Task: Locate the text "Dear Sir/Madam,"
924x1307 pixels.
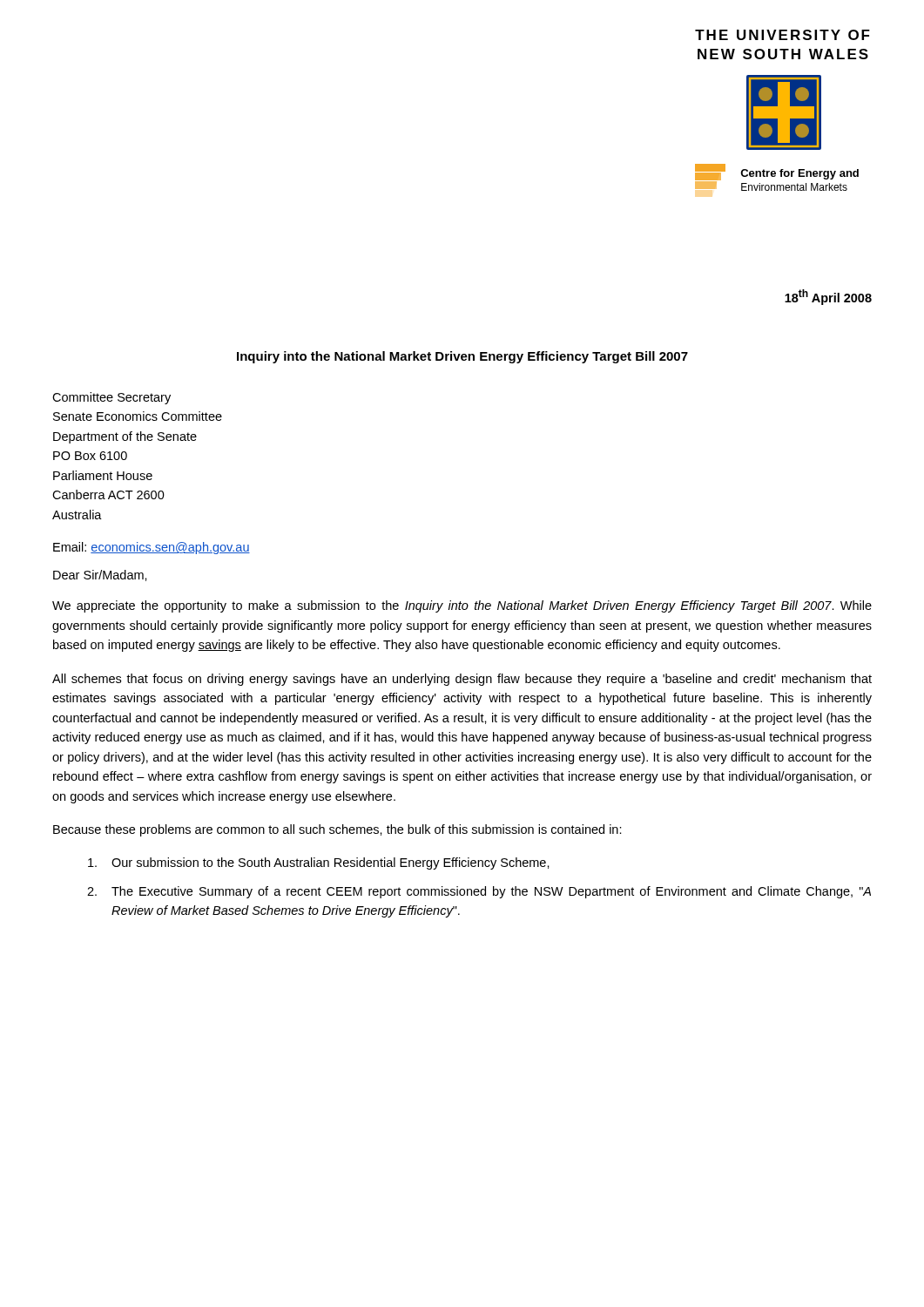Action: click(100, 575)
